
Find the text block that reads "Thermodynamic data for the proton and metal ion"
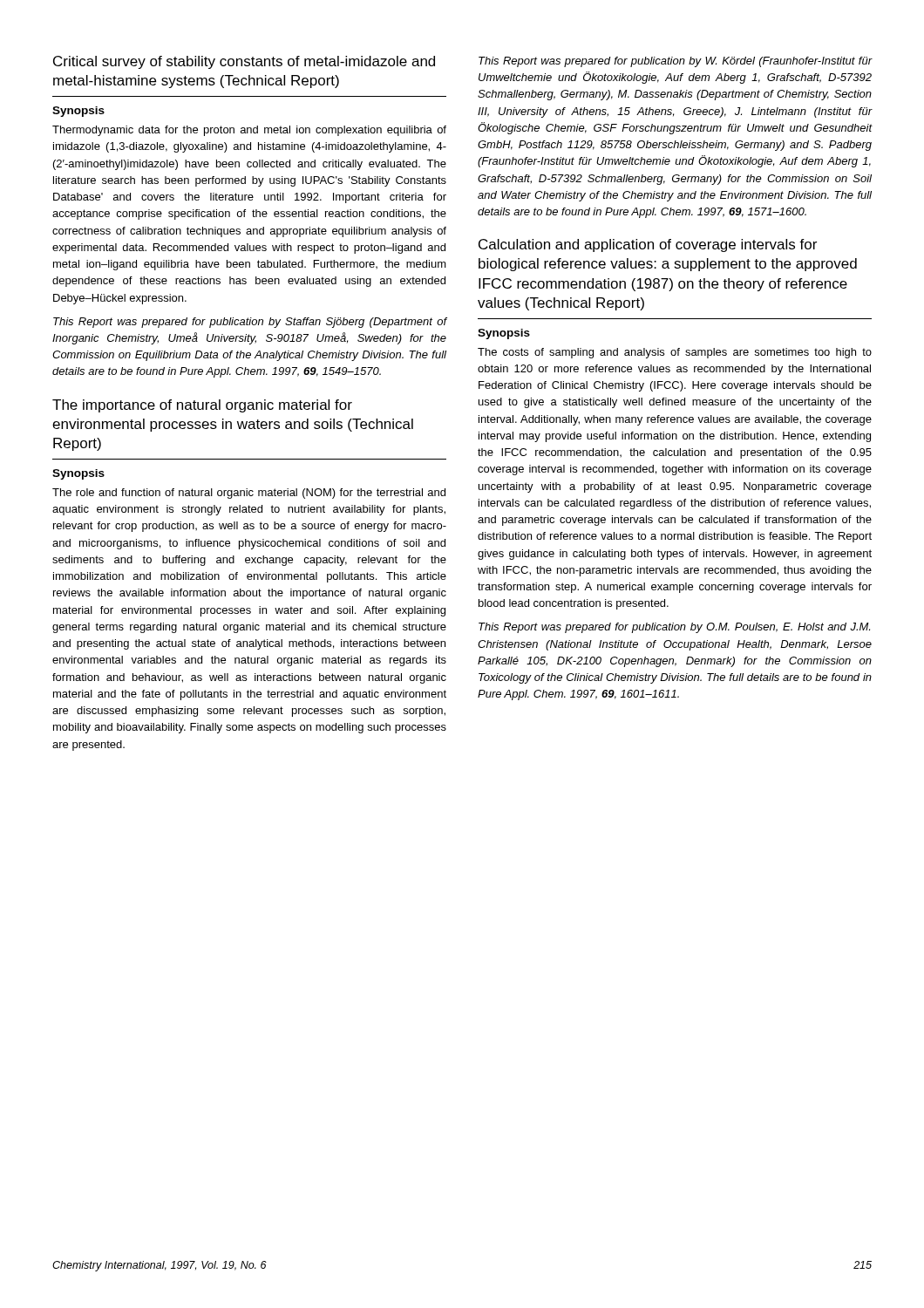point(249,214)
